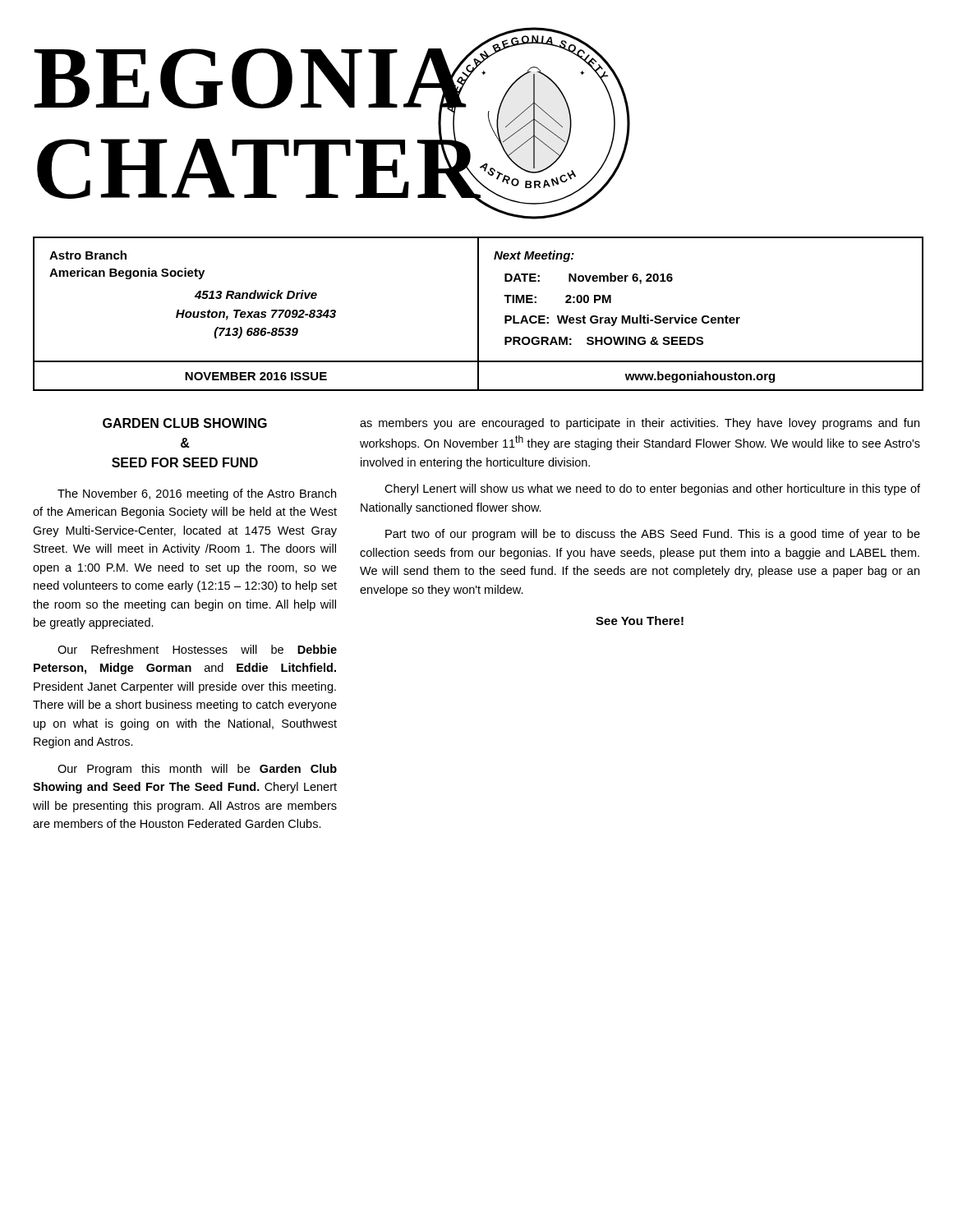Find the table that mentions "Astro Branch"
The height and width of the screenshot is (1232, 953).
pos(478,314)
